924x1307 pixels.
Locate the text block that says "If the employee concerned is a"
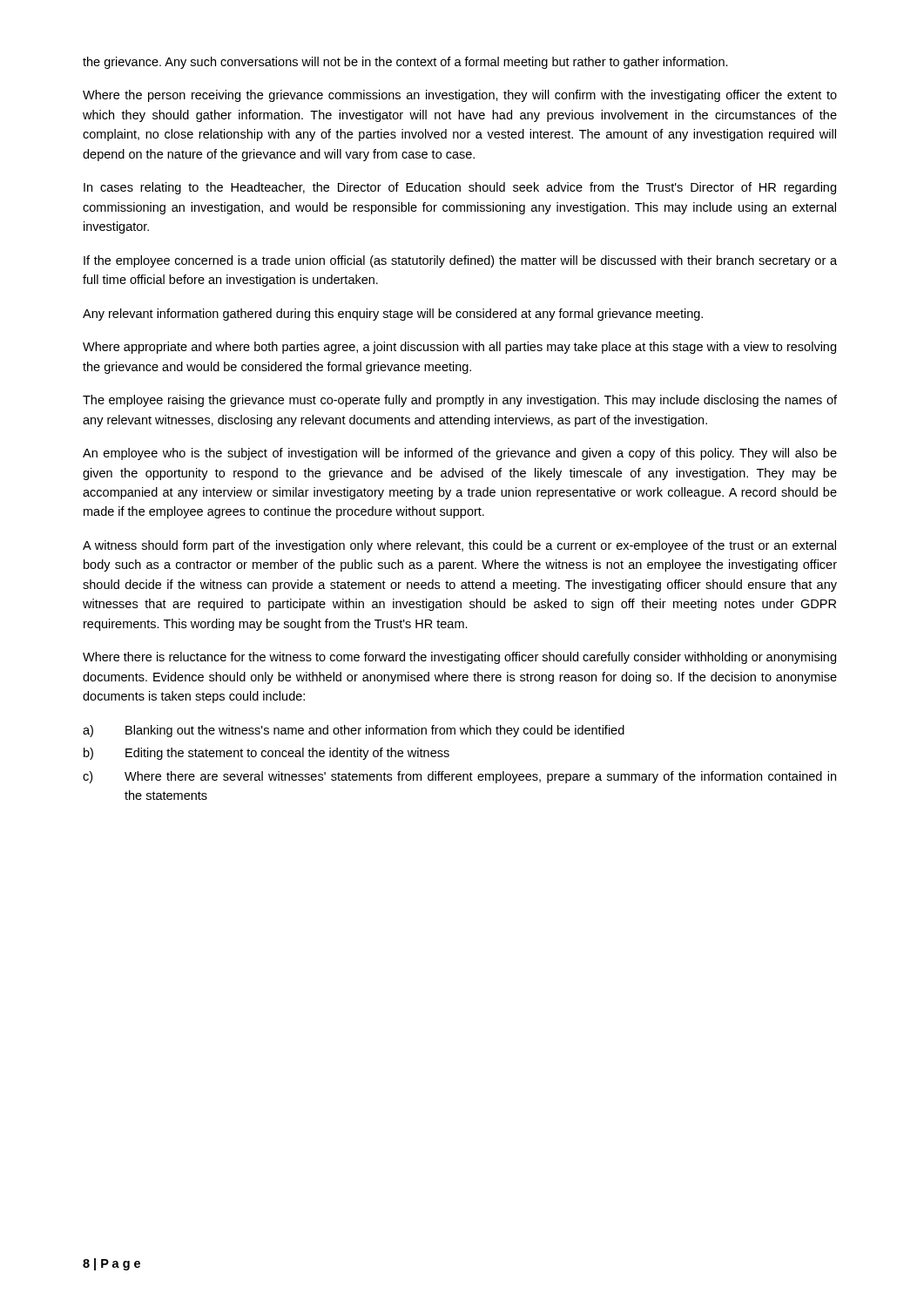pos(460,270)
